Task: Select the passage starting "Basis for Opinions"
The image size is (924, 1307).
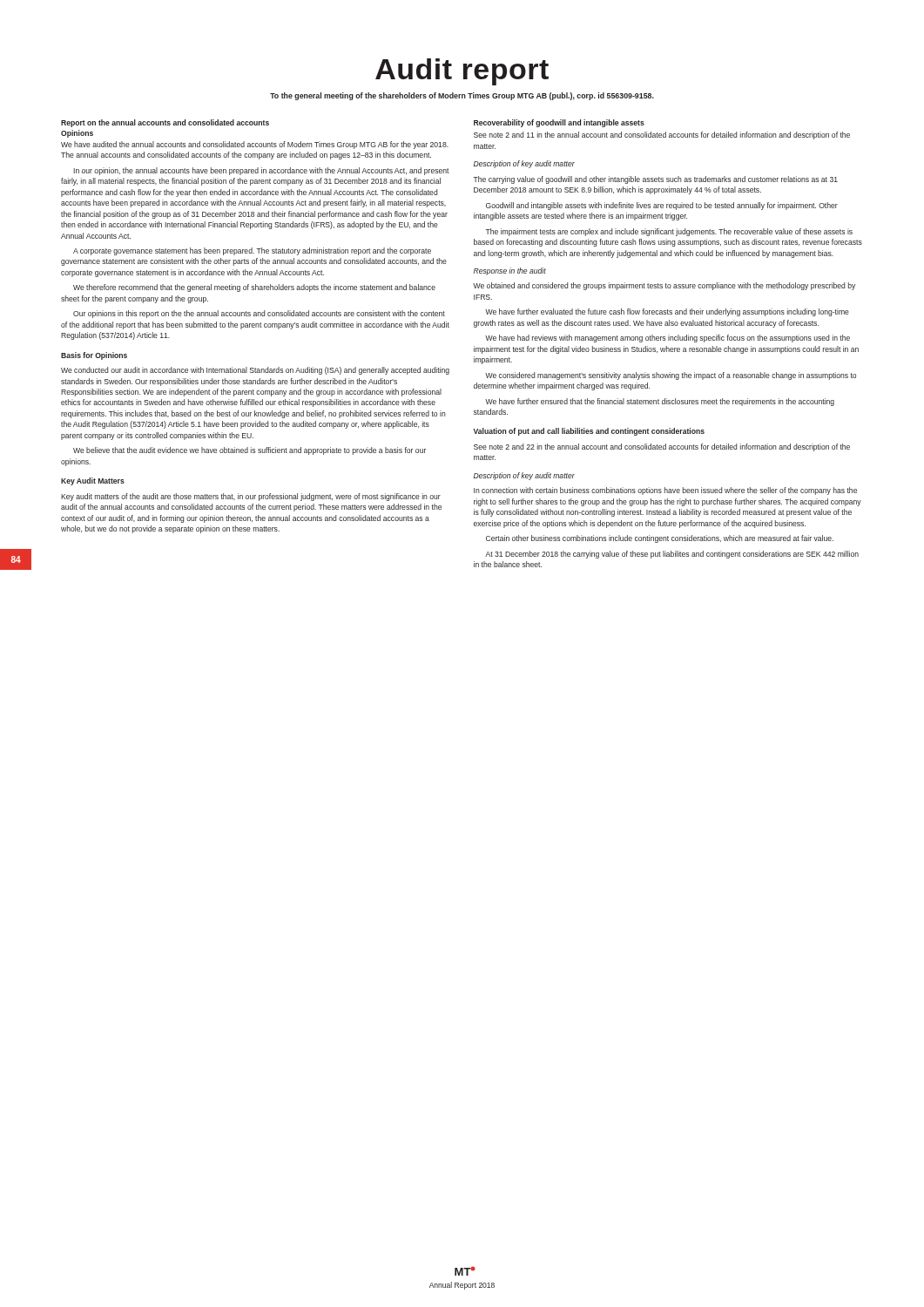Action: 94,356
